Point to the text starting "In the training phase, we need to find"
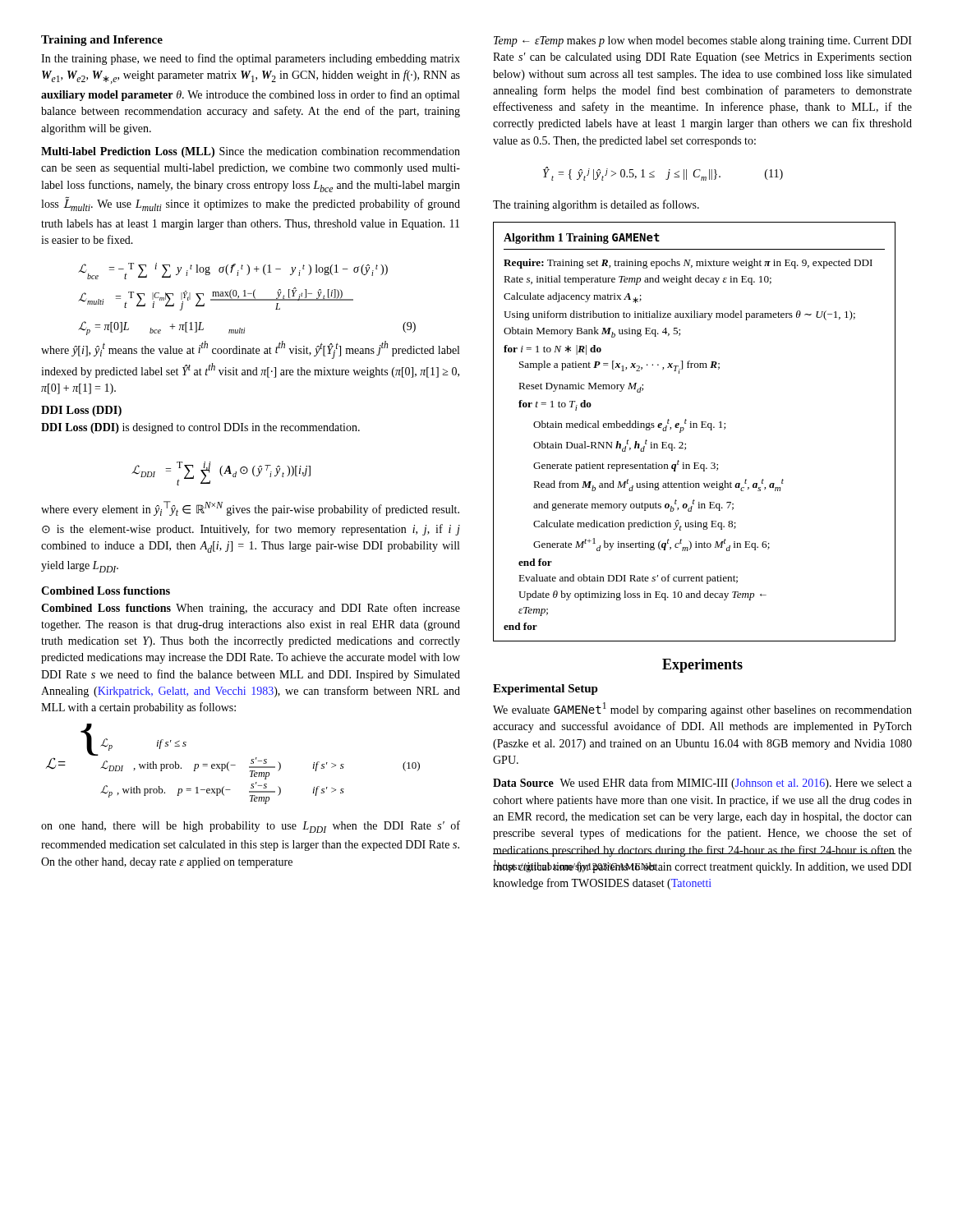 pos(251,94)
